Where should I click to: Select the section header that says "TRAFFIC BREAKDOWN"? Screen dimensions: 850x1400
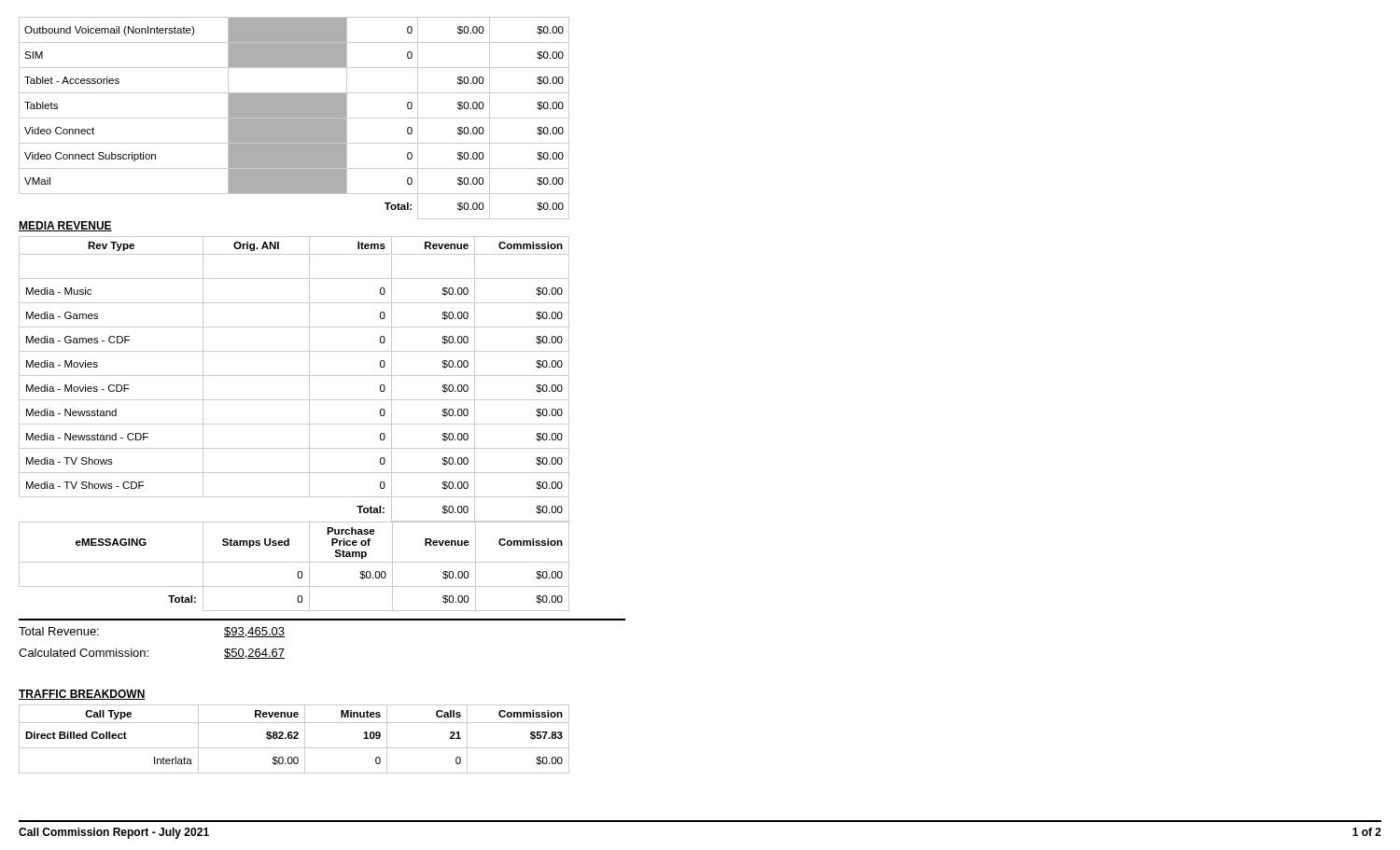pos(82,694)
